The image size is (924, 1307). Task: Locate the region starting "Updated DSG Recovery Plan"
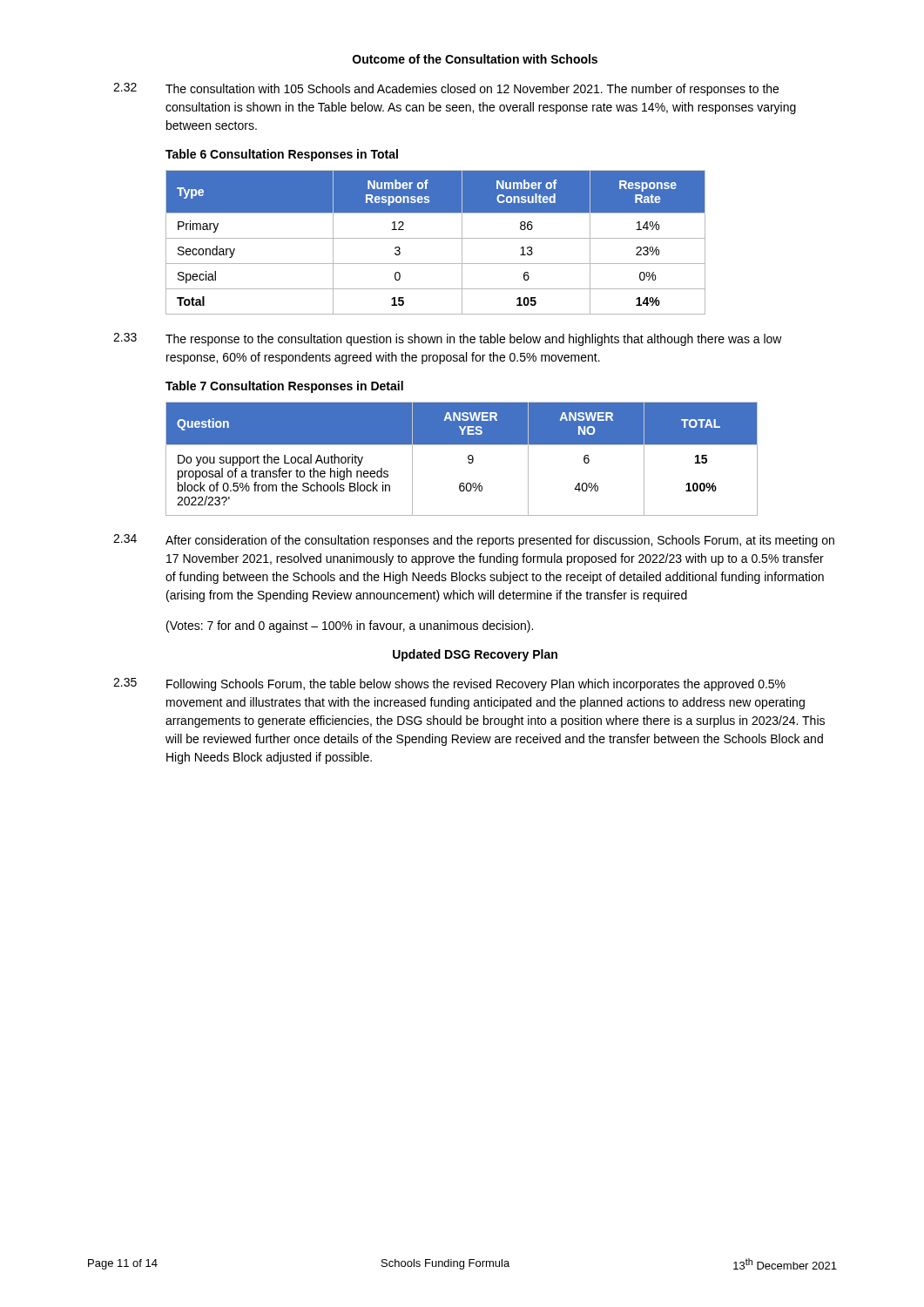[x=475, y=654]
